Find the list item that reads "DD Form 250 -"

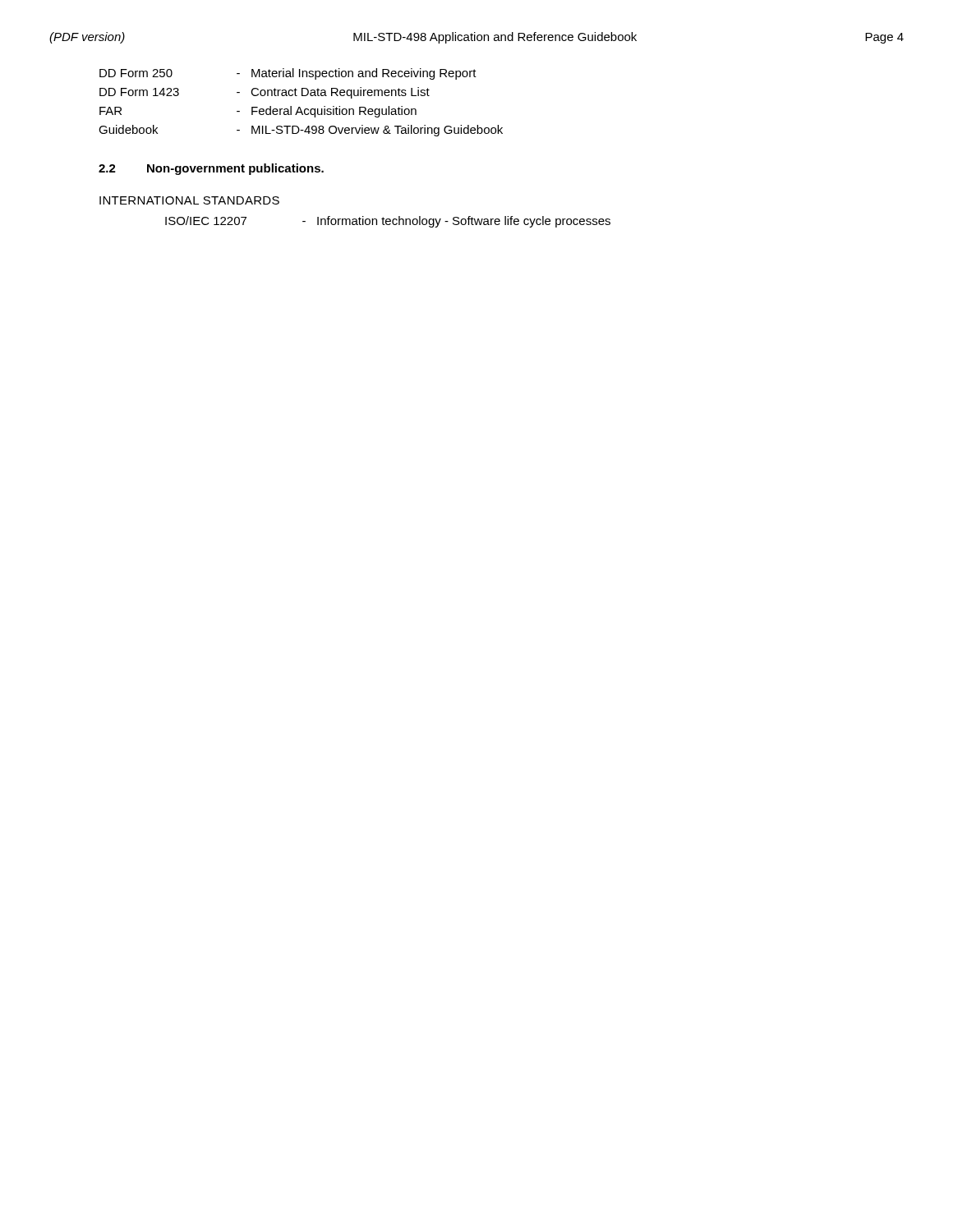(x=288, y=74)
